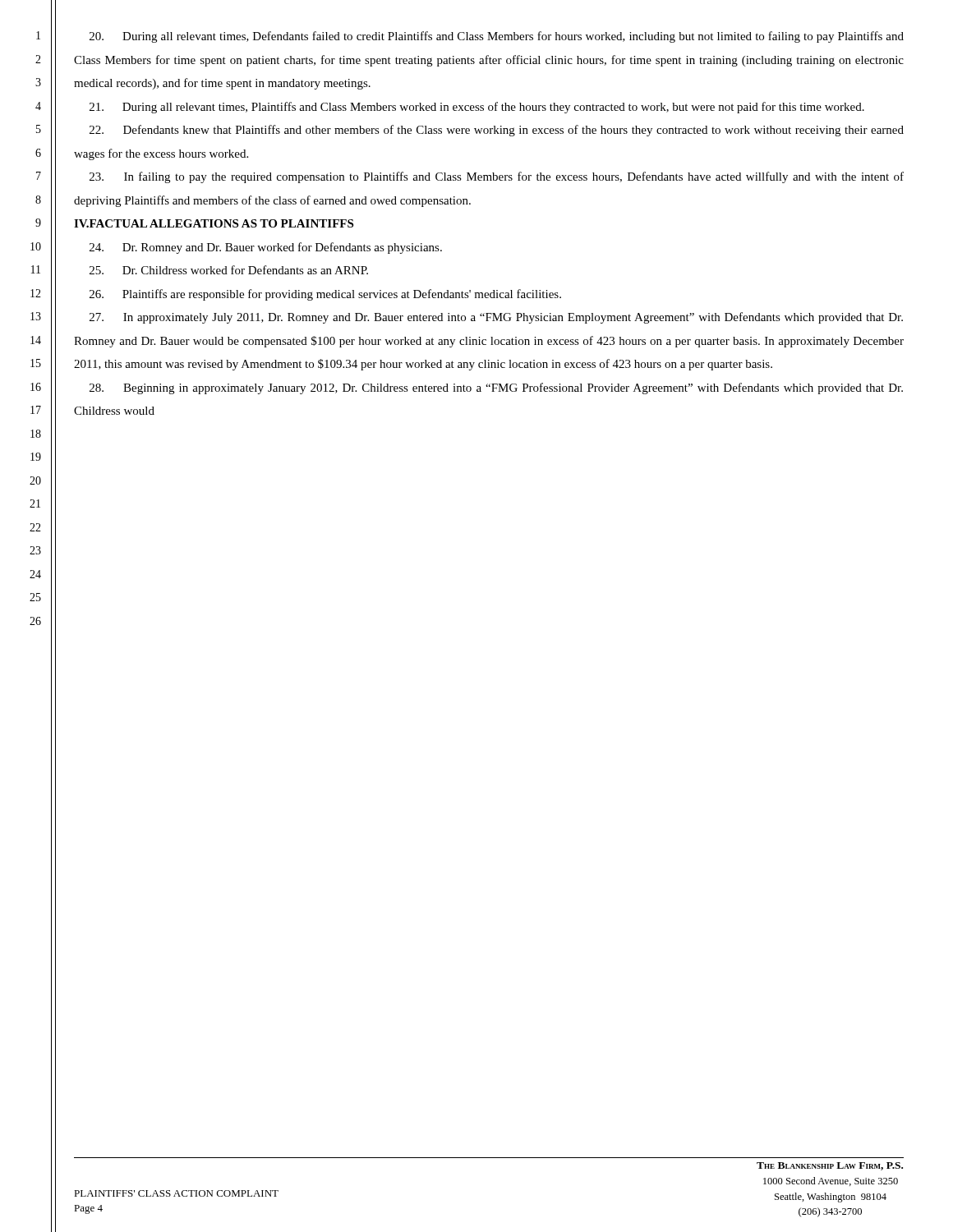Find the block on this page that starts "27. In approximately July 2011, Dr. Romney and"
Screen dimensions: 1232x953
point(489,341)
